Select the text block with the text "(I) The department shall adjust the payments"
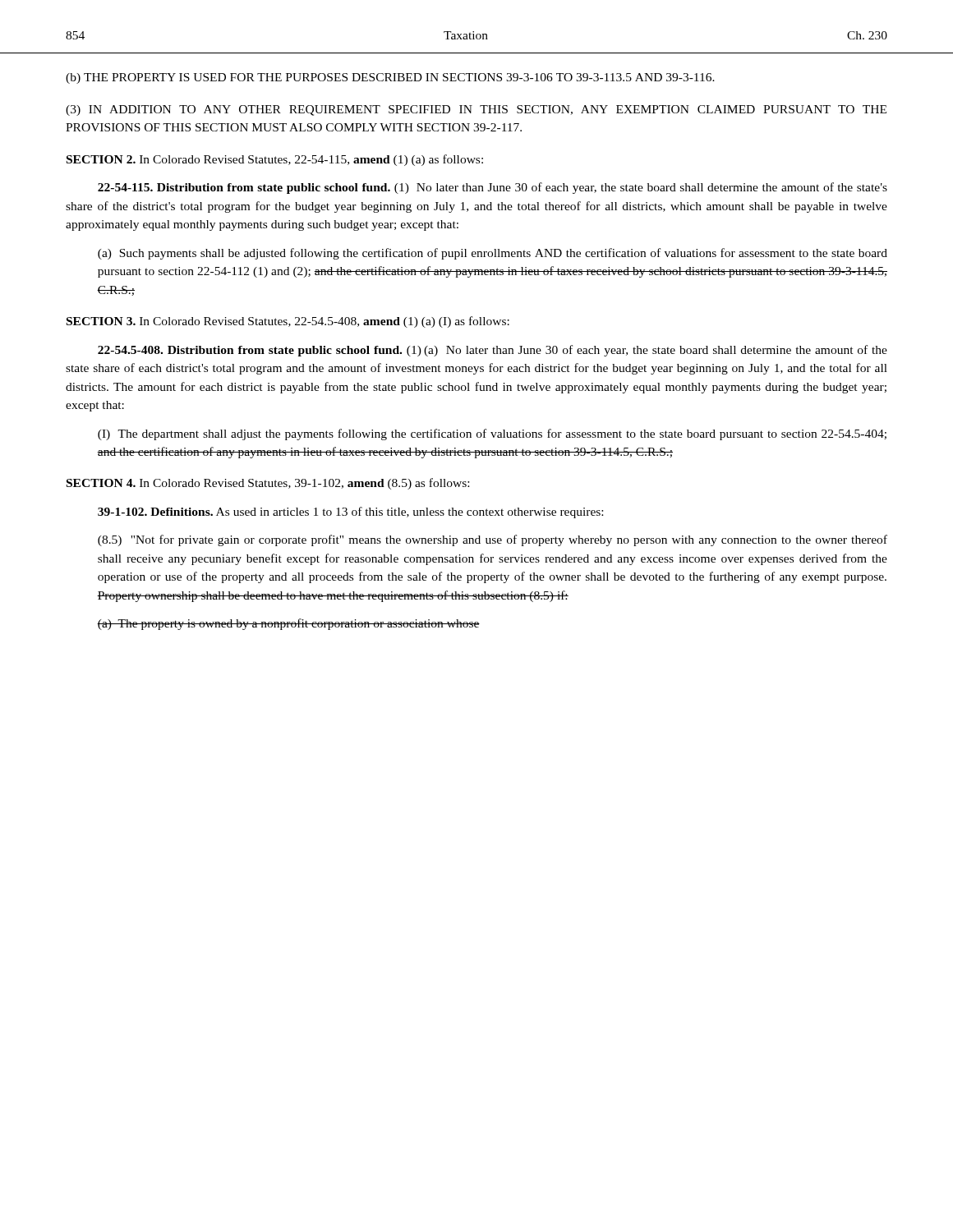This screenshot has height=1232, width=953. click(x=476, y=443)
